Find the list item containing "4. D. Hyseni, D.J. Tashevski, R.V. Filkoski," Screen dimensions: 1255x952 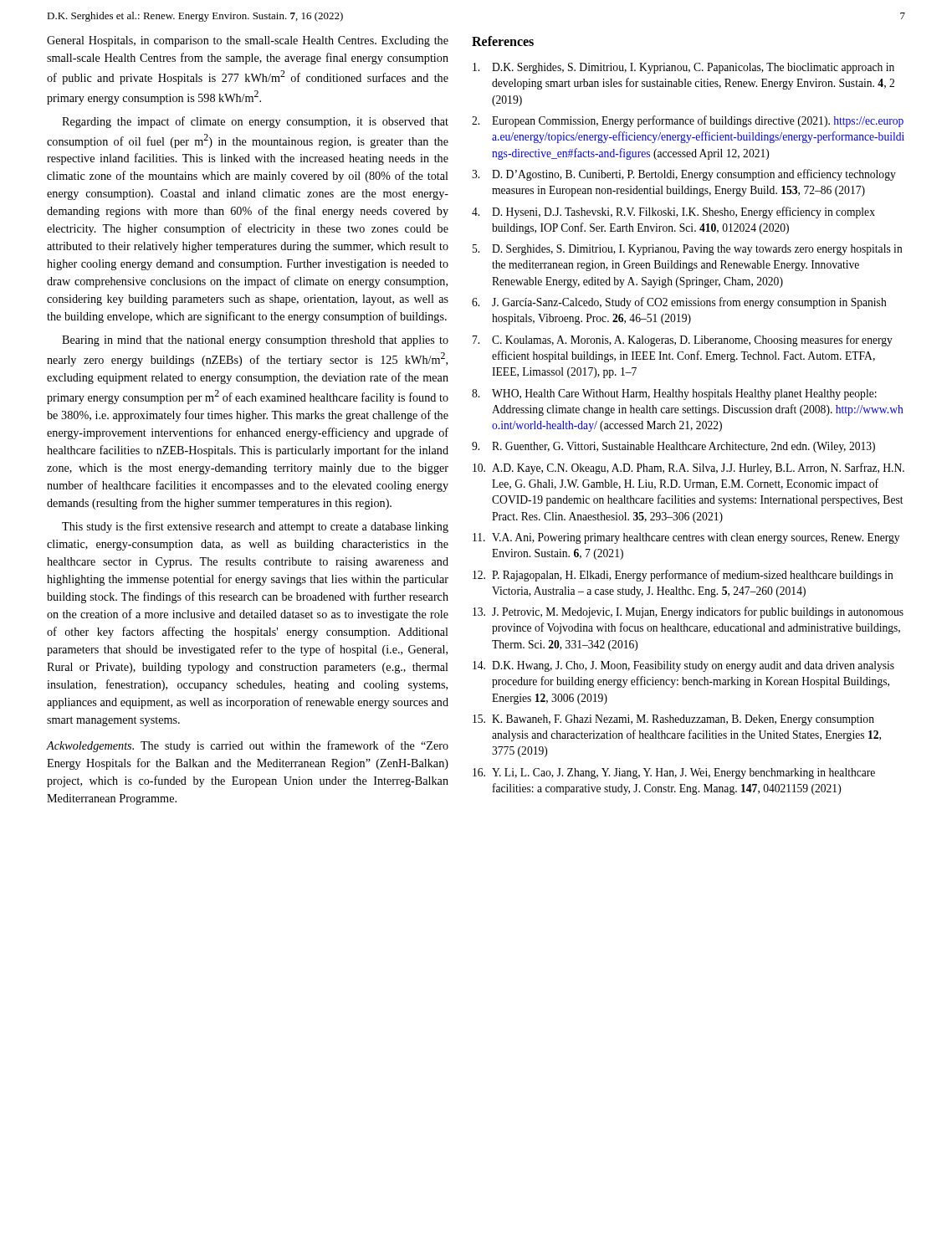(x=688, y=220)
